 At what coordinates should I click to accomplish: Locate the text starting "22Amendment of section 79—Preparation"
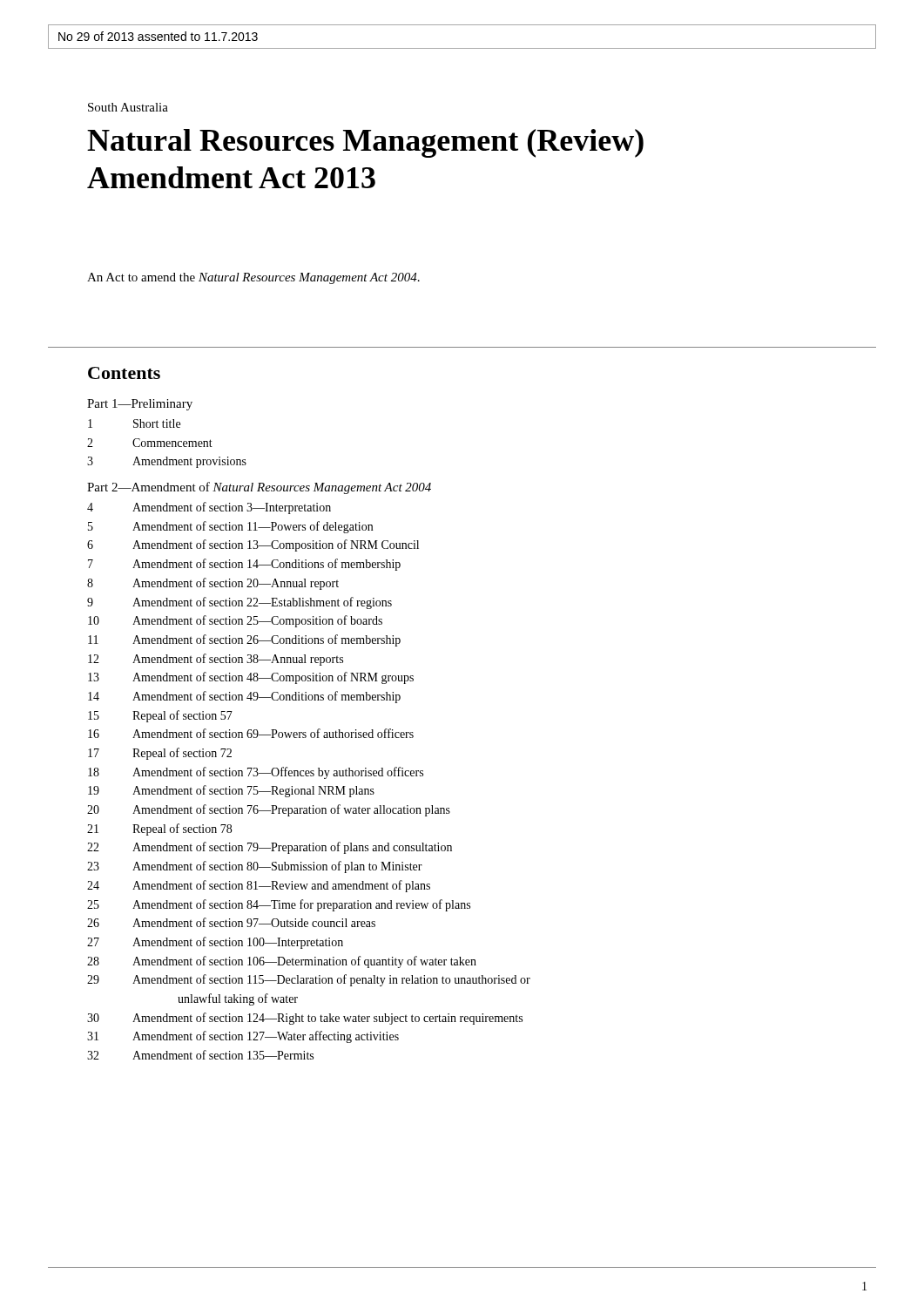(x=462, y=848)
